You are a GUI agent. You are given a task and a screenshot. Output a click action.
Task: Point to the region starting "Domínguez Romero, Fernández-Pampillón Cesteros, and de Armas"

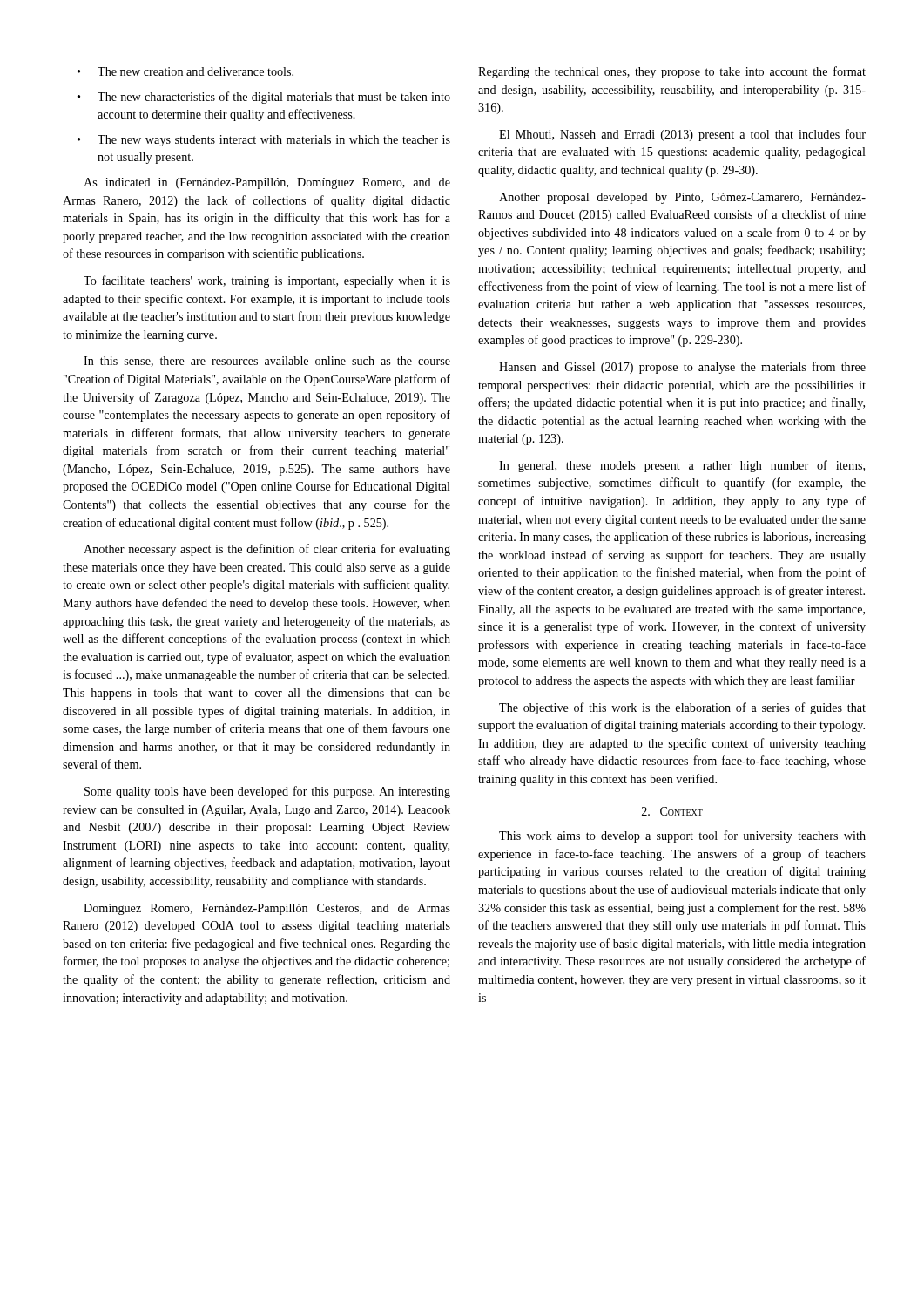click(x=257, y=953)
